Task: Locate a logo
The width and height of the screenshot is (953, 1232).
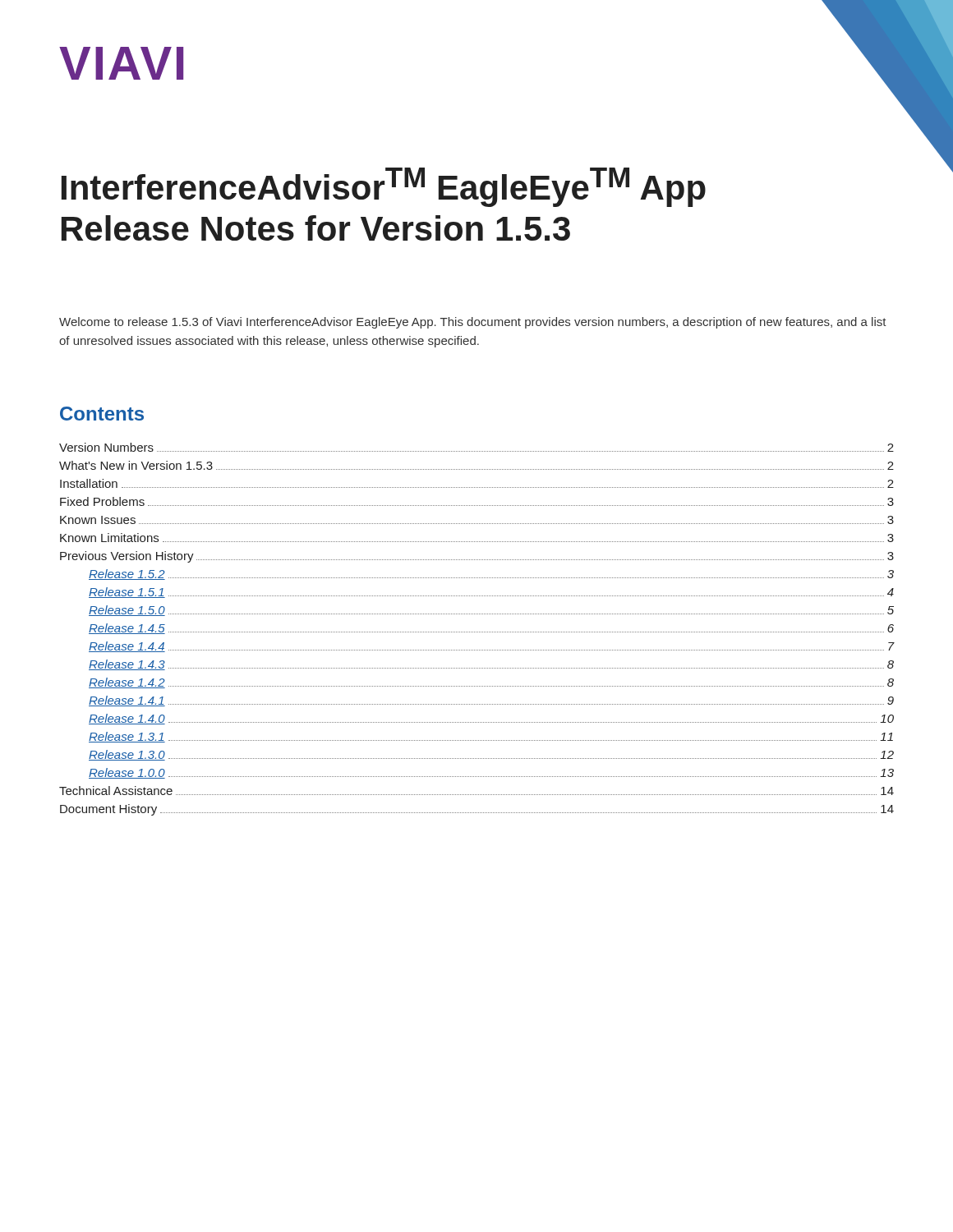Action: [124, 63]
